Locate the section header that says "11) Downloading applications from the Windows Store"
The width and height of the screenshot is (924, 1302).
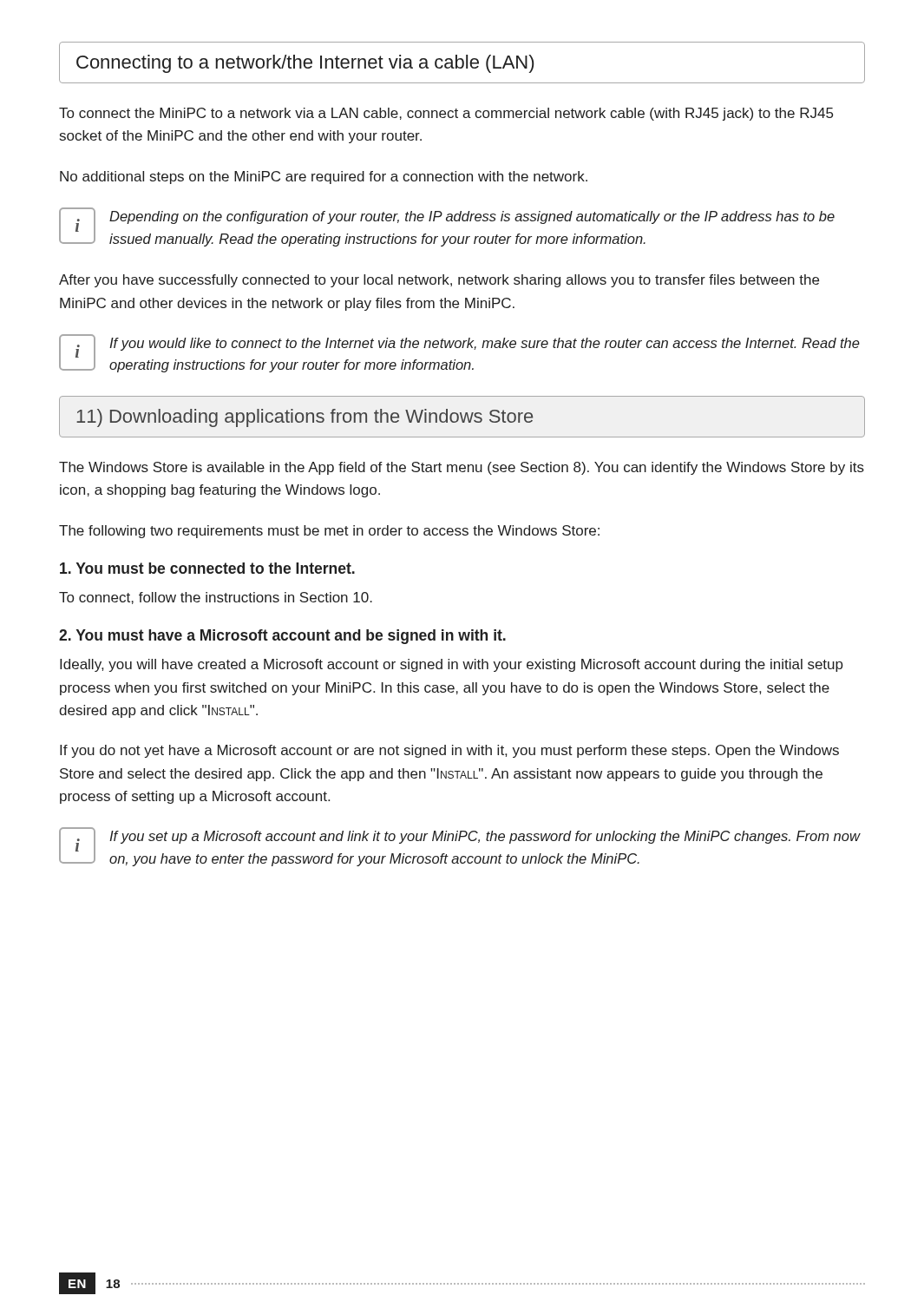click(305, 416)
